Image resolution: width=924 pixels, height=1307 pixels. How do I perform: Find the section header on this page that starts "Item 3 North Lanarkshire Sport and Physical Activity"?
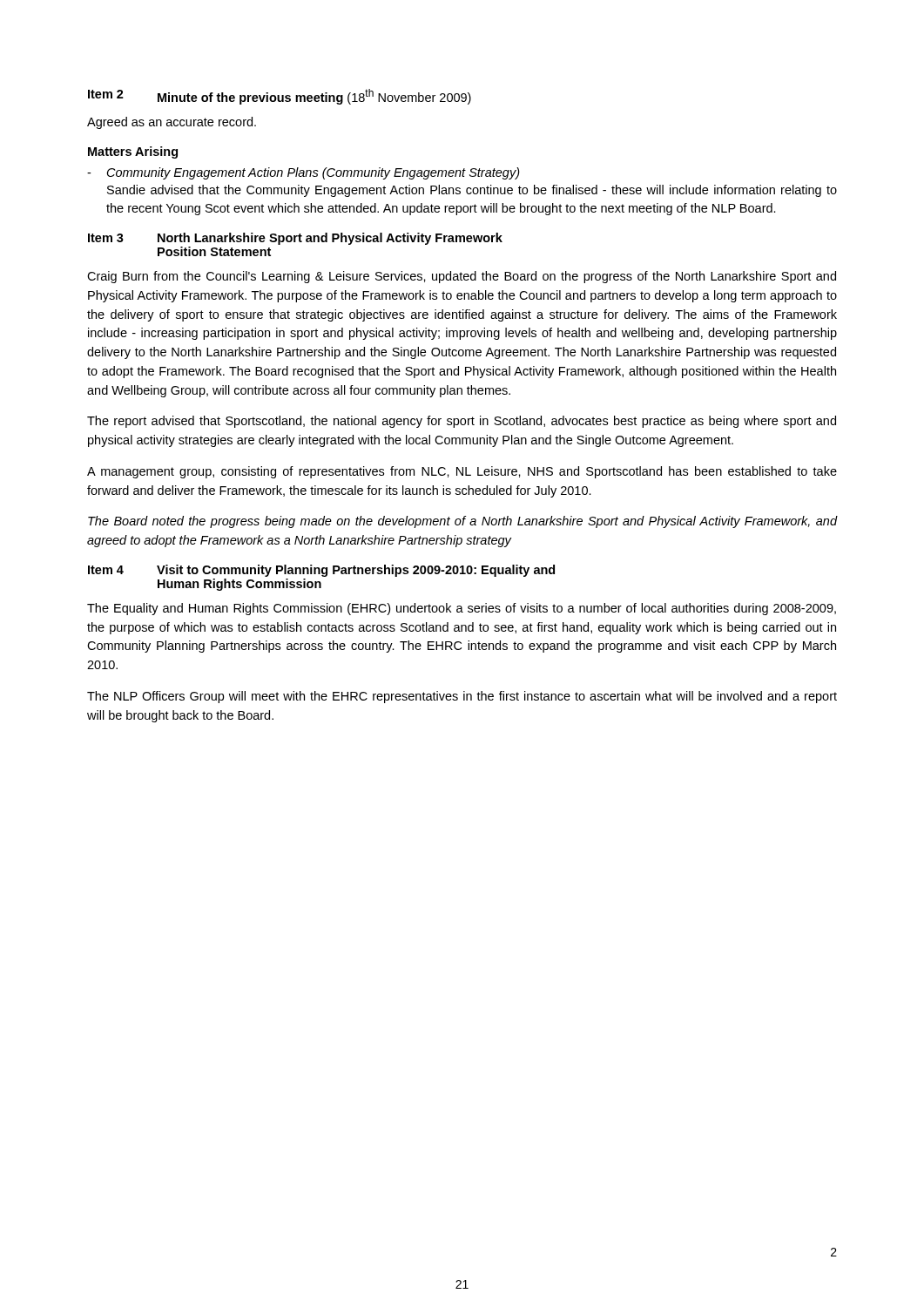[x=295, y=245]
